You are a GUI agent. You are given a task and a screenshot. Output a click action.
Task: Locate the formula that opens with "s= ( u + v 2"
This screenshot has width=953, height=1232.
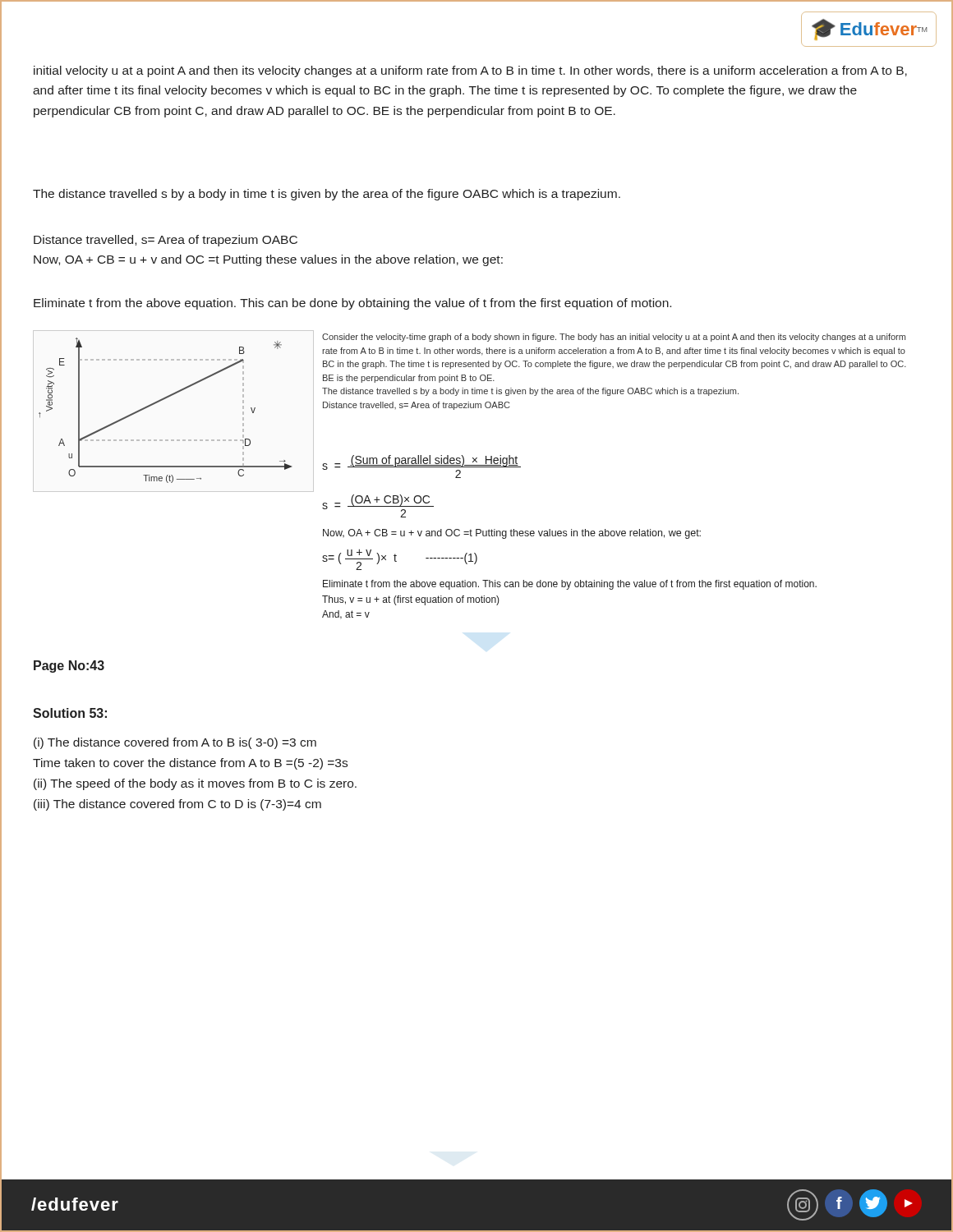tap(400, 559)
